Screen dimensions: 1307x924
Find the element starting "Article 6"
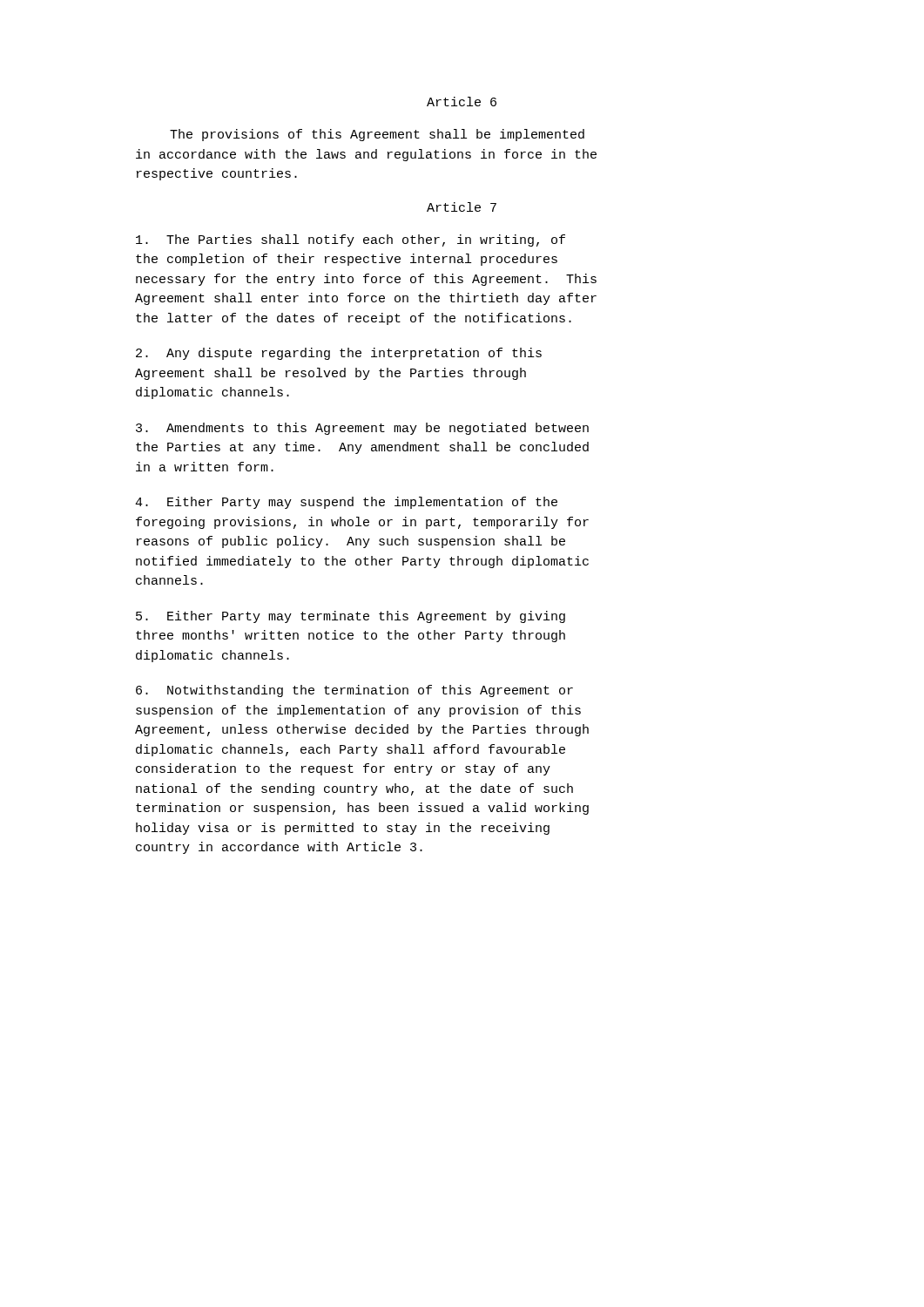pyautogui.click(x=462, y=103)
